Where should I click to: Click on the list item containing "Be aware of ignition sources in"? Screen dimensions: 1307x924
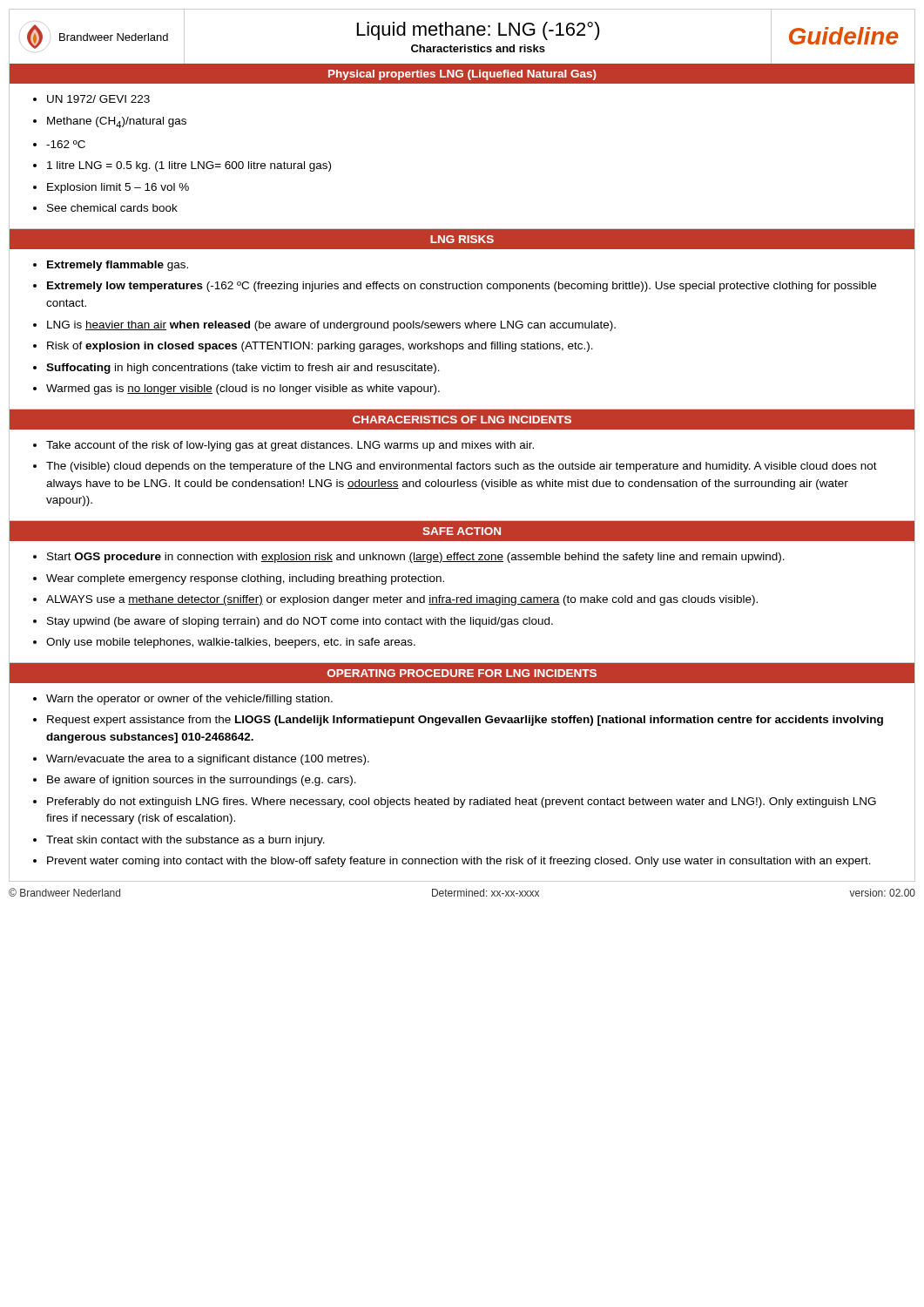click(201, 779)
